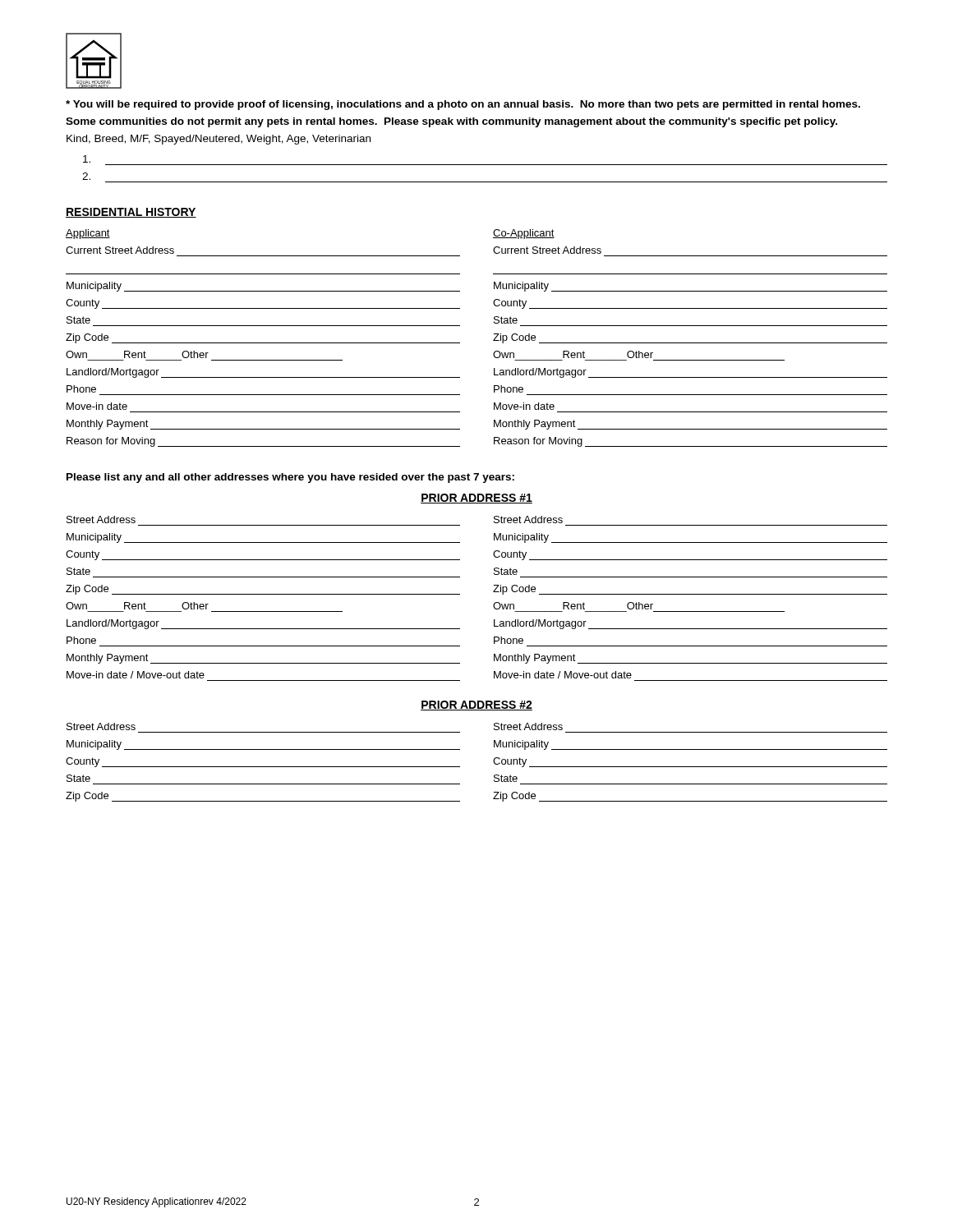Where does it say "PRIOR ADDRESS #2"?
The width and height of the screenshot is (953, 1232).
(x=476, y=705)
